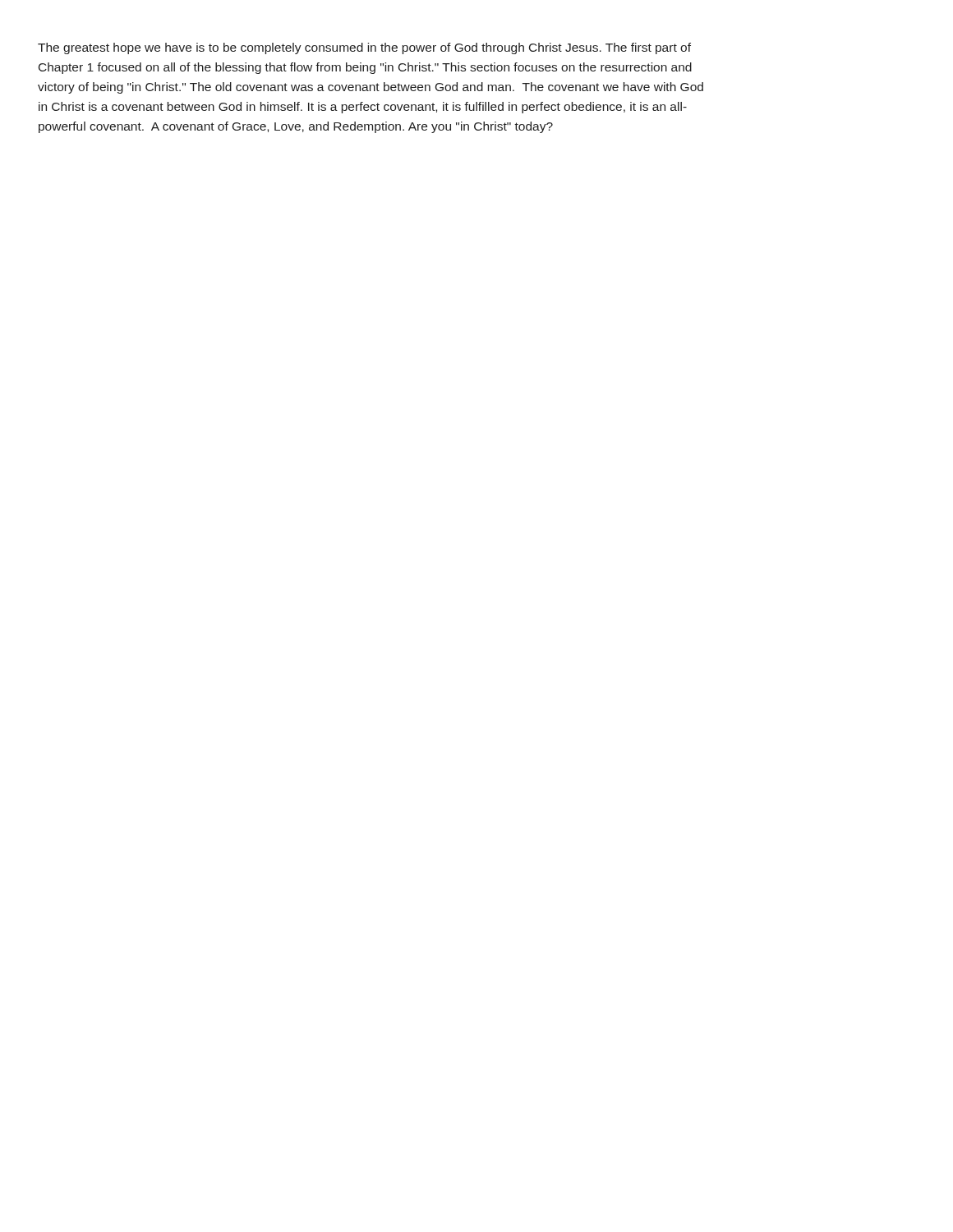Select the text block containing "The greatest hope"
The image size is (953, 1232).
pyautogui.click(x=371, y=87)
